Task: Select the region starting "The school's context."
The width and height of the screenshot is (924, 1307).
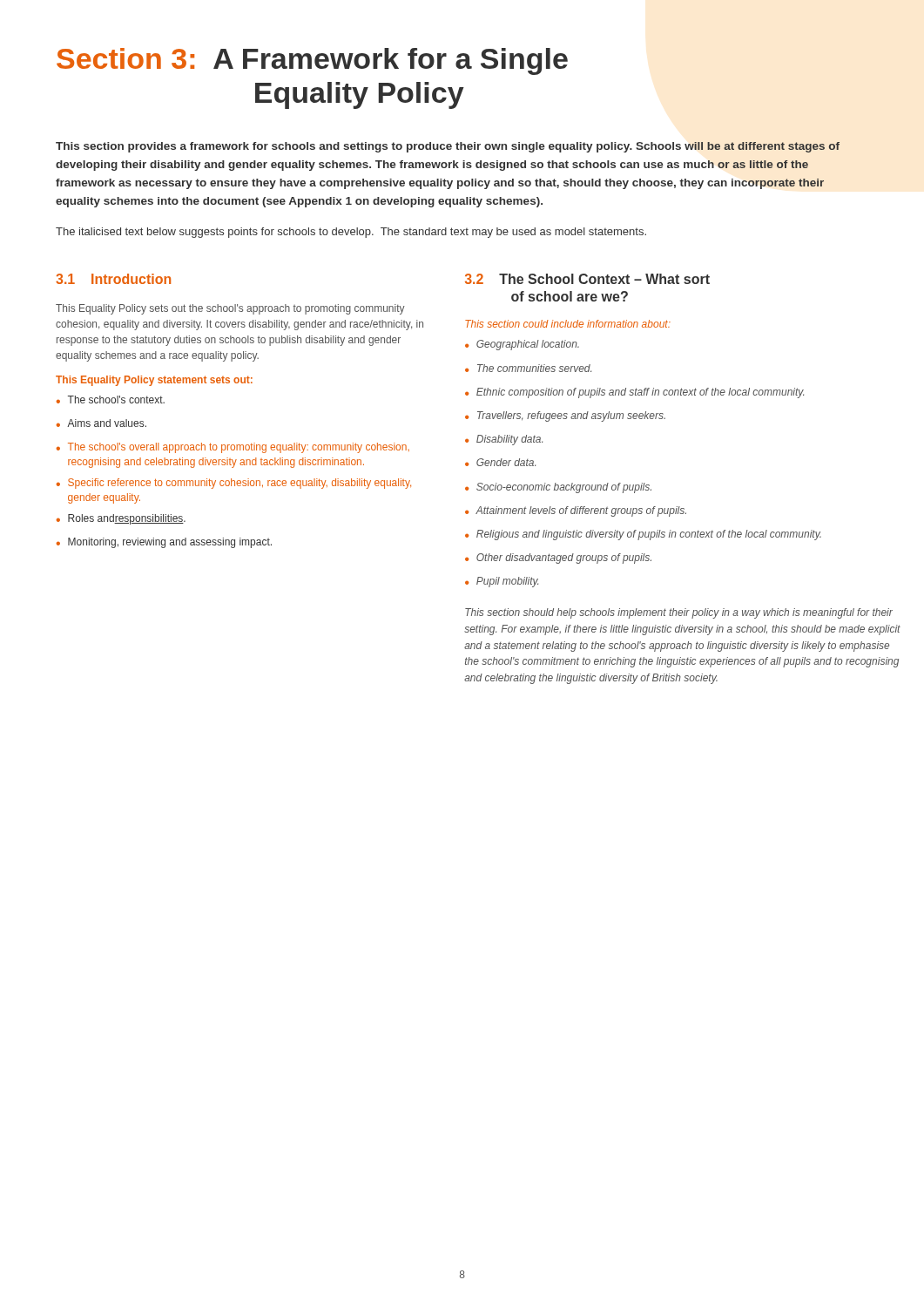Action: coord(116,400)
